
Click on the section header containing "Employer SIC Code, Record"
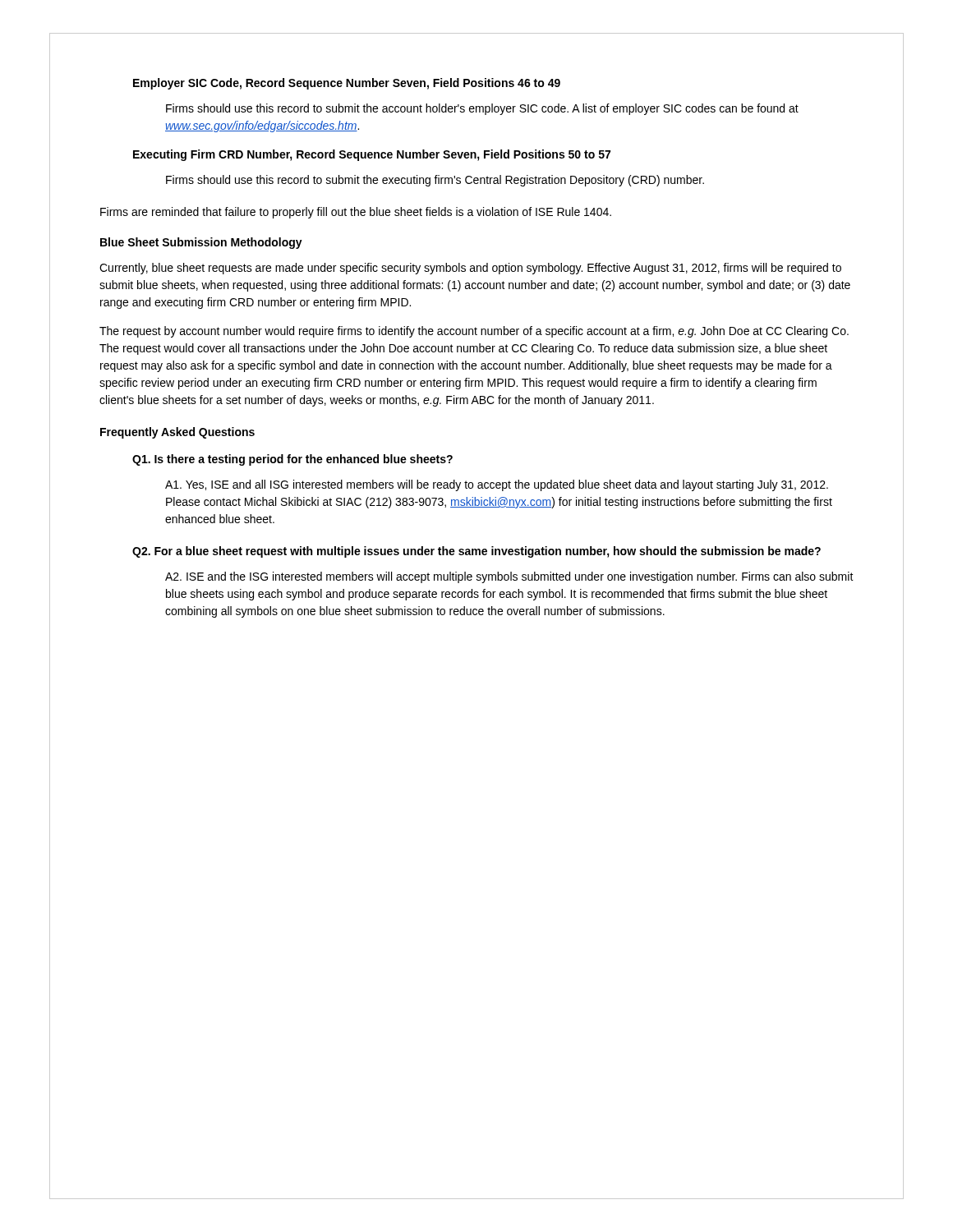click(x=346, y=83)
